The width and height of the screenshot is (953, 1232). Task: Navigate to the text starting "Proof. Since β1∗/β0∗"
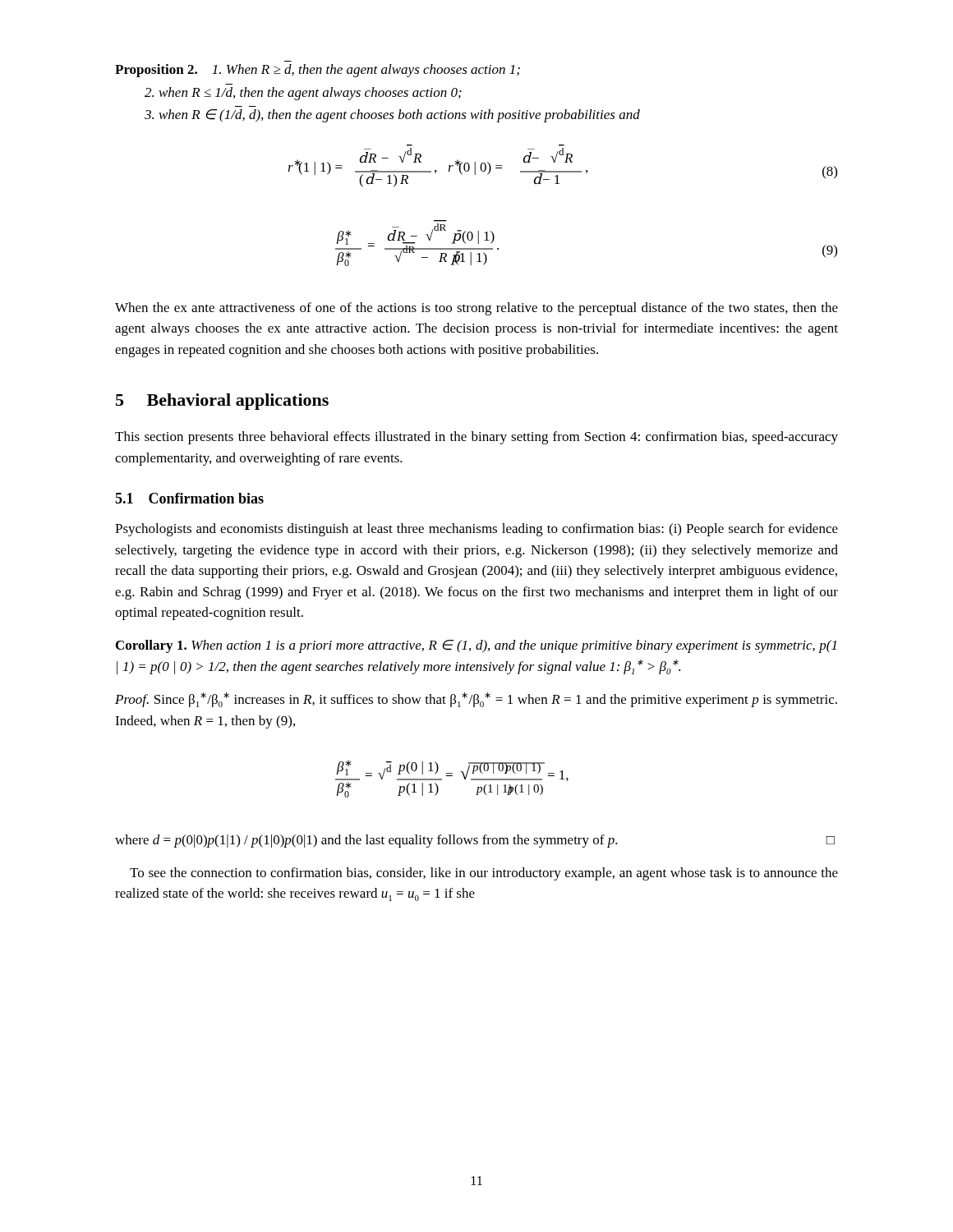[476, 709]
